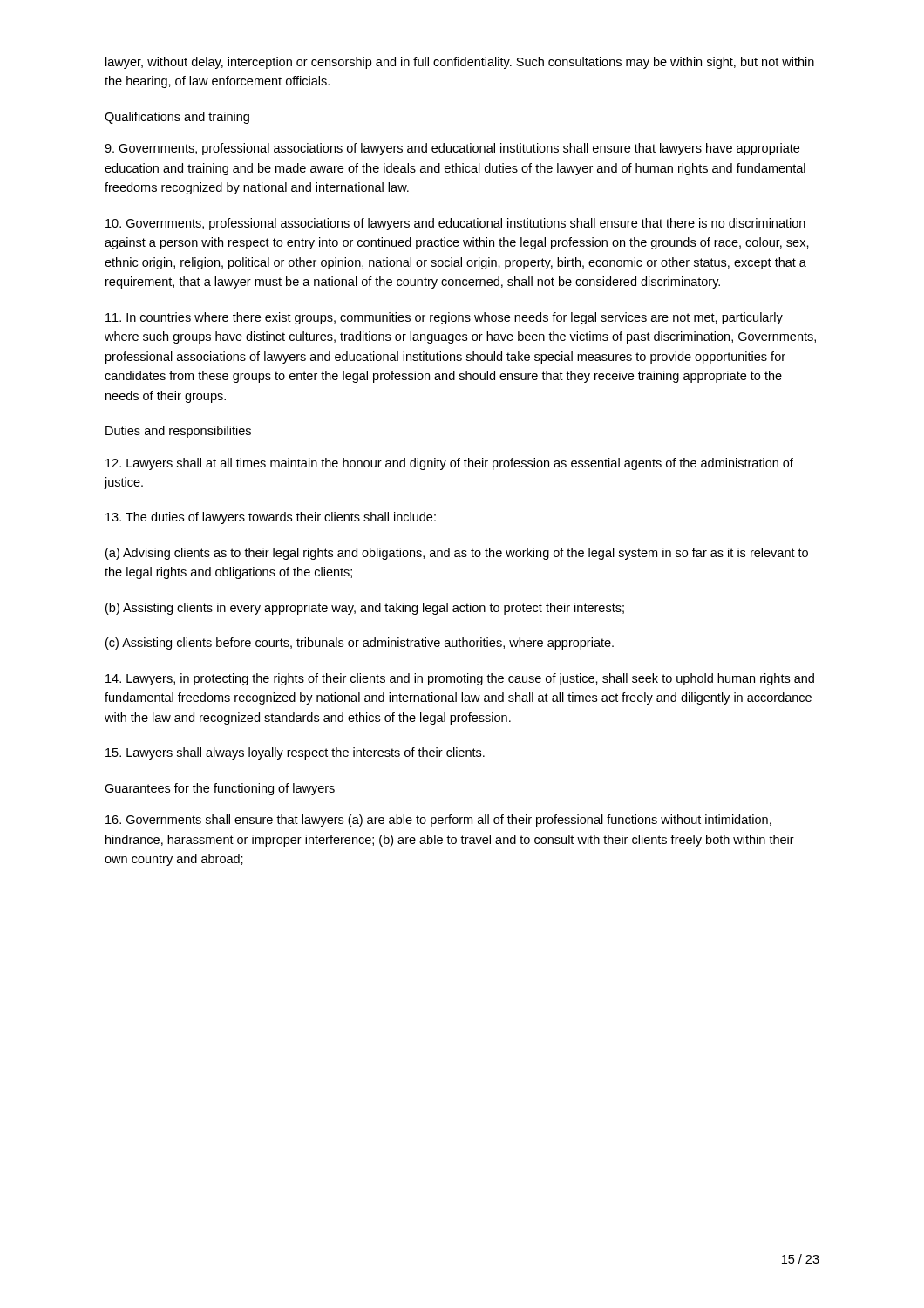Click on the region starting "In countries where there exist groups, communities"
Image resolution: width=924 pixels, height=1308 pixels.
pos(461,356)
